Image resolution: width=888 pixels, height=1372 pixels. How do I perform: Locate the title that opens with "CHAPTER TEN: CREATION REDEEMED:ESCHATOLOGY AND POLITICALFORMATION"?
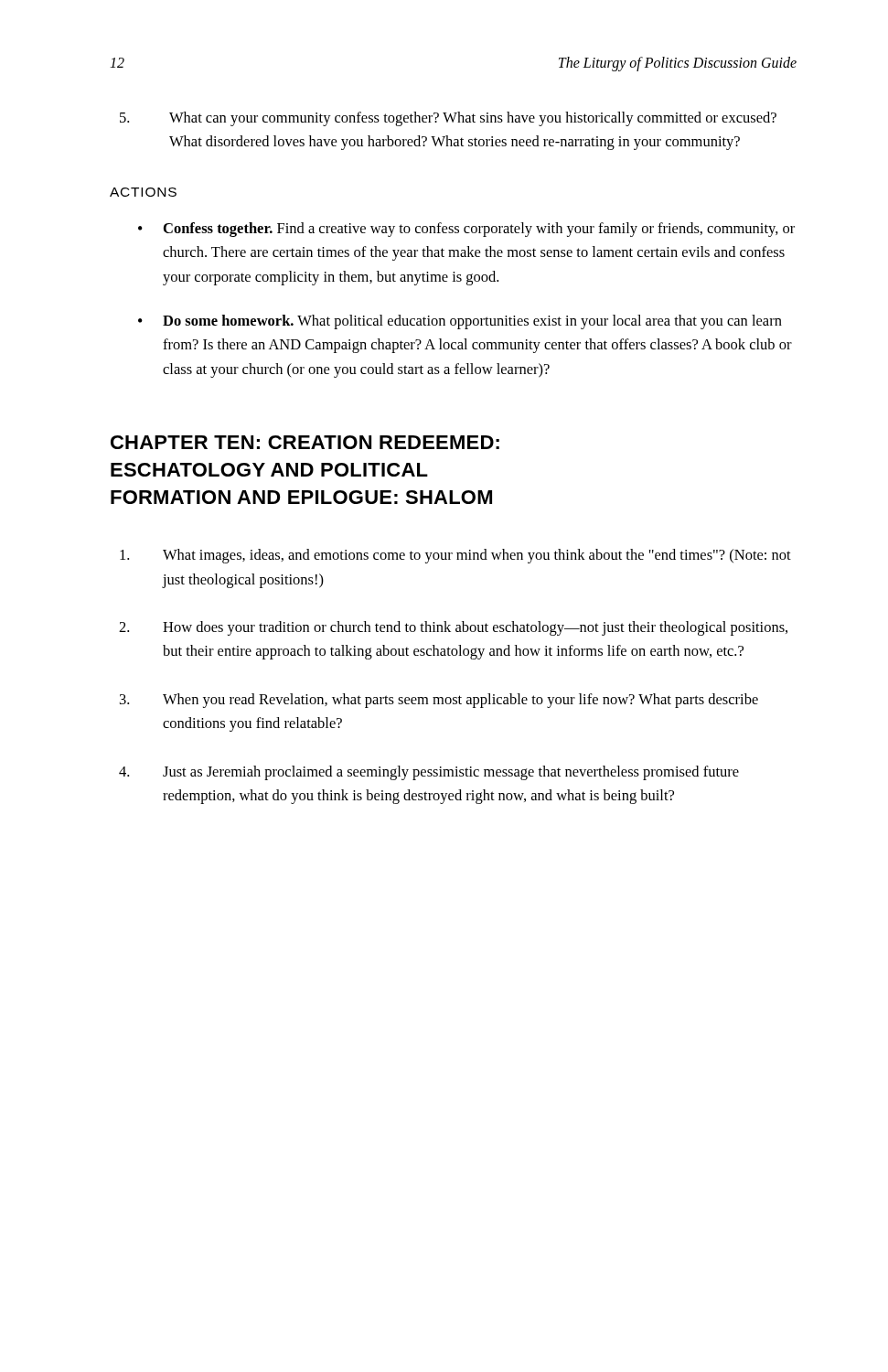pos(306,469)
